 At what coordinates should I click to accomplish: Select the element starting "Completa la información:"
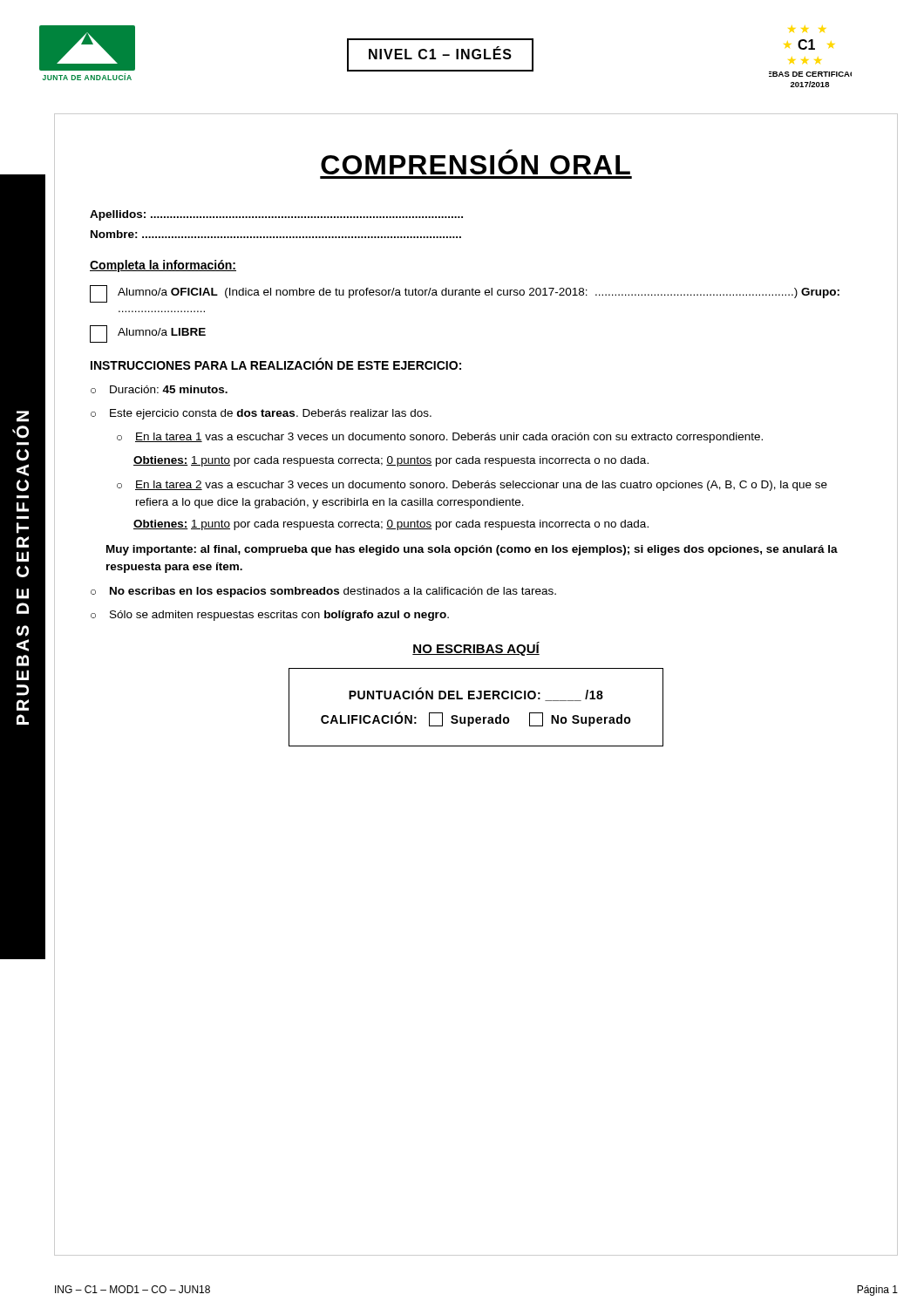click(x=163, y=265)
